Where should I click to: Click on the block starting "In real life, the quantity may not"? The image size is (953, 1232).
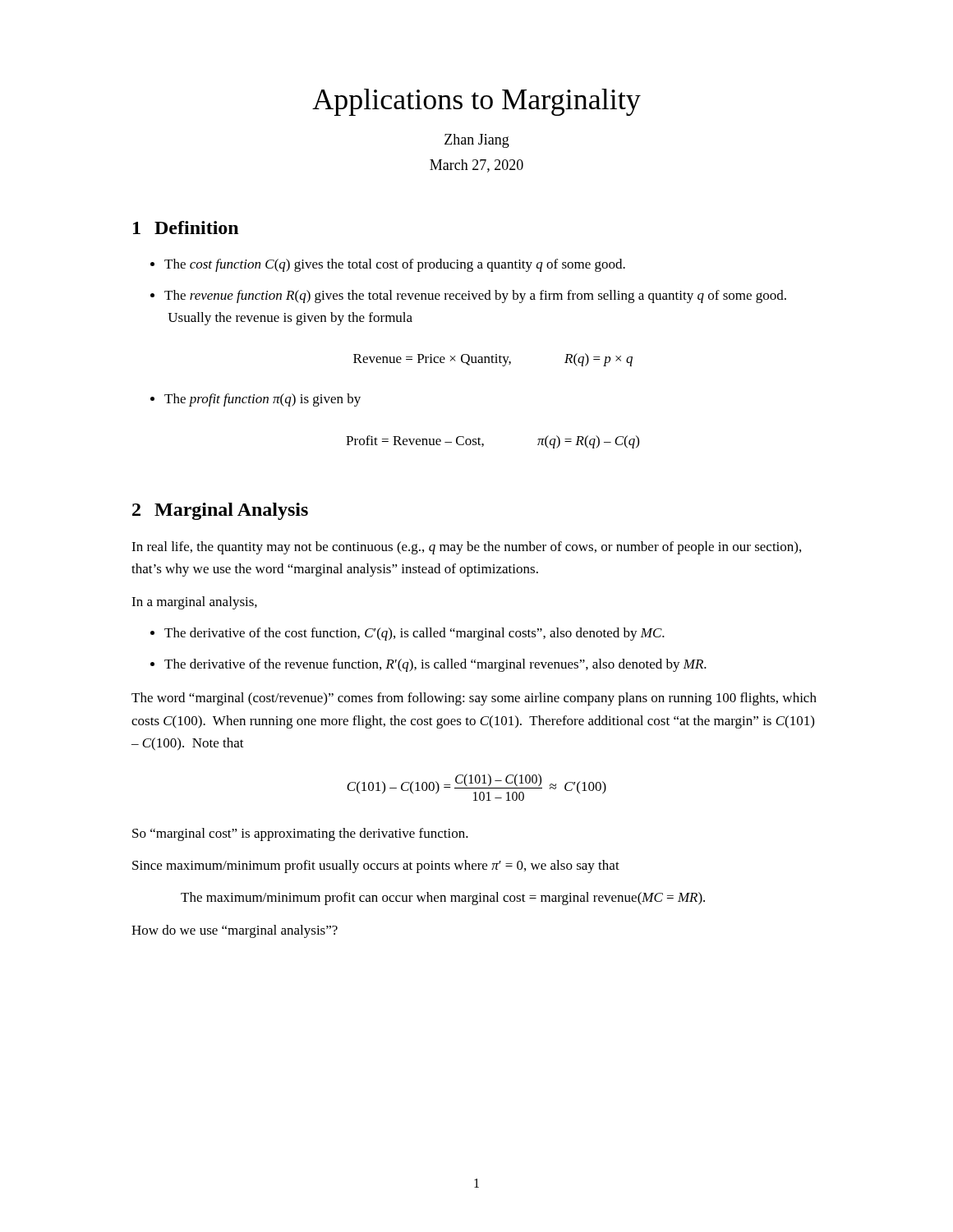467,558
